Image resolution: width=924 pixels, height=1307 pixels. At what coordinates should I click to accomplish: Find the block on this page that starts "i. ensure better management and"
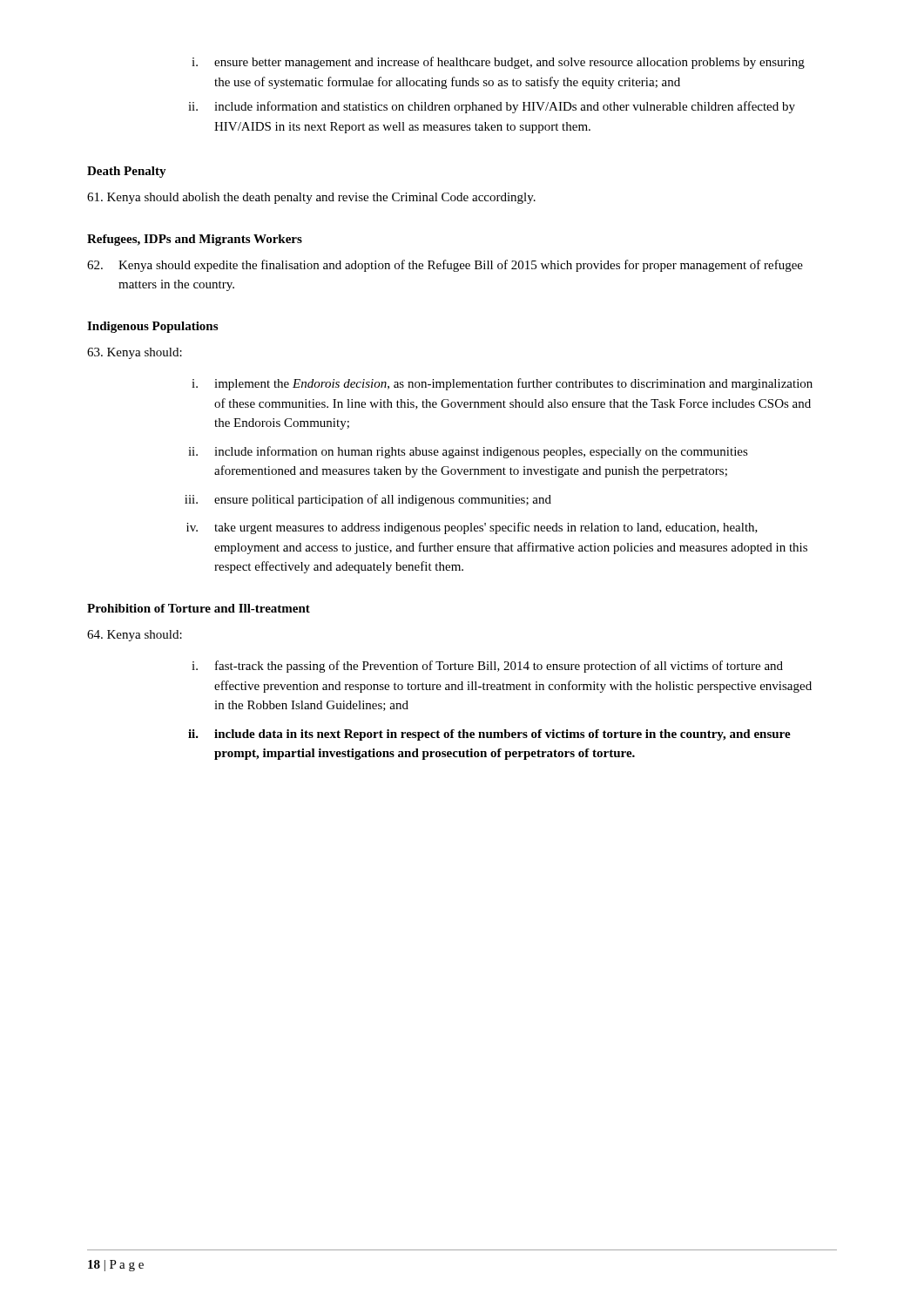488,72
